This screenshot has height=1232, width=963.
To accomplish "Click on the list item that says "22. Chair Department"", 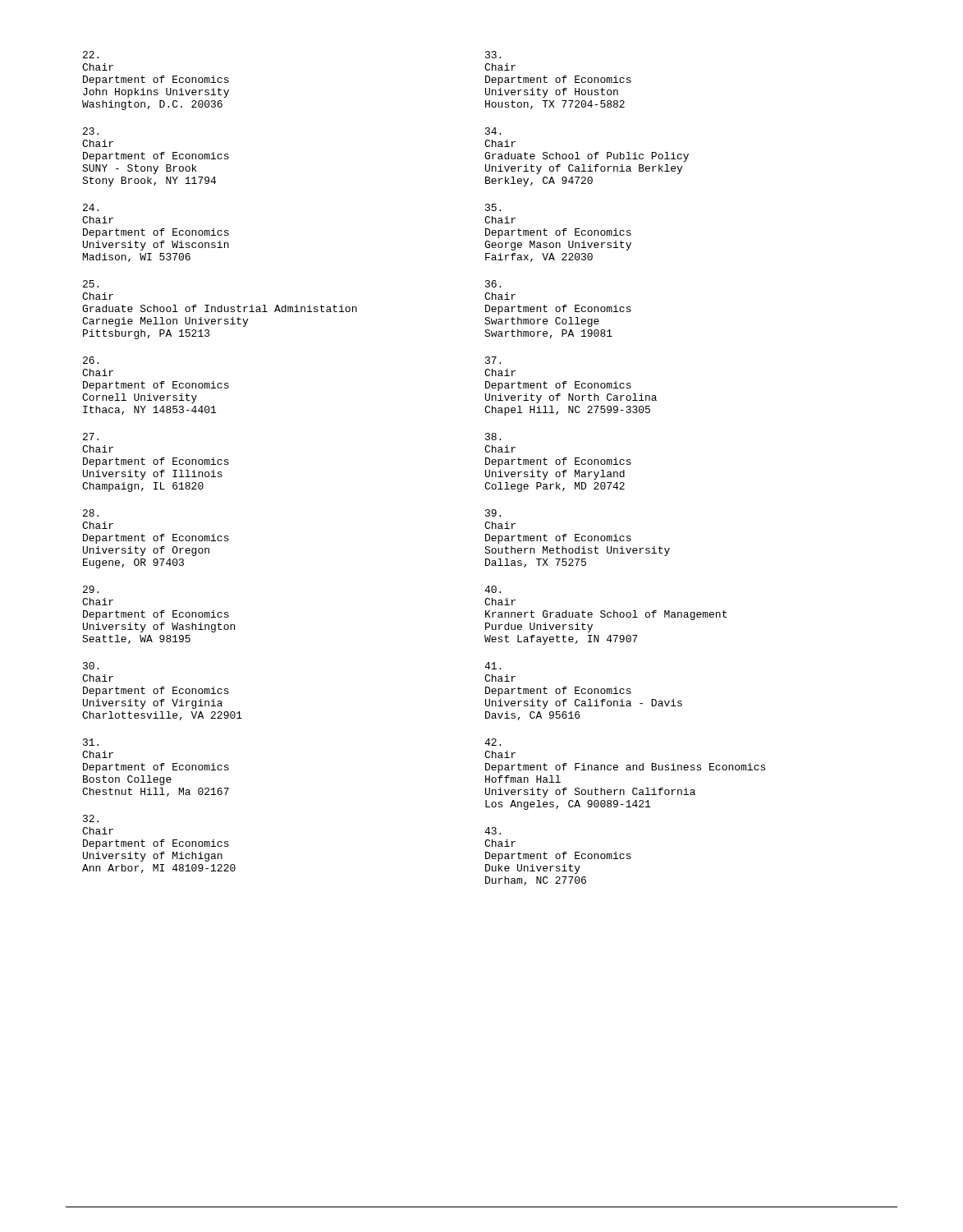I will click(x=156, y=80).
